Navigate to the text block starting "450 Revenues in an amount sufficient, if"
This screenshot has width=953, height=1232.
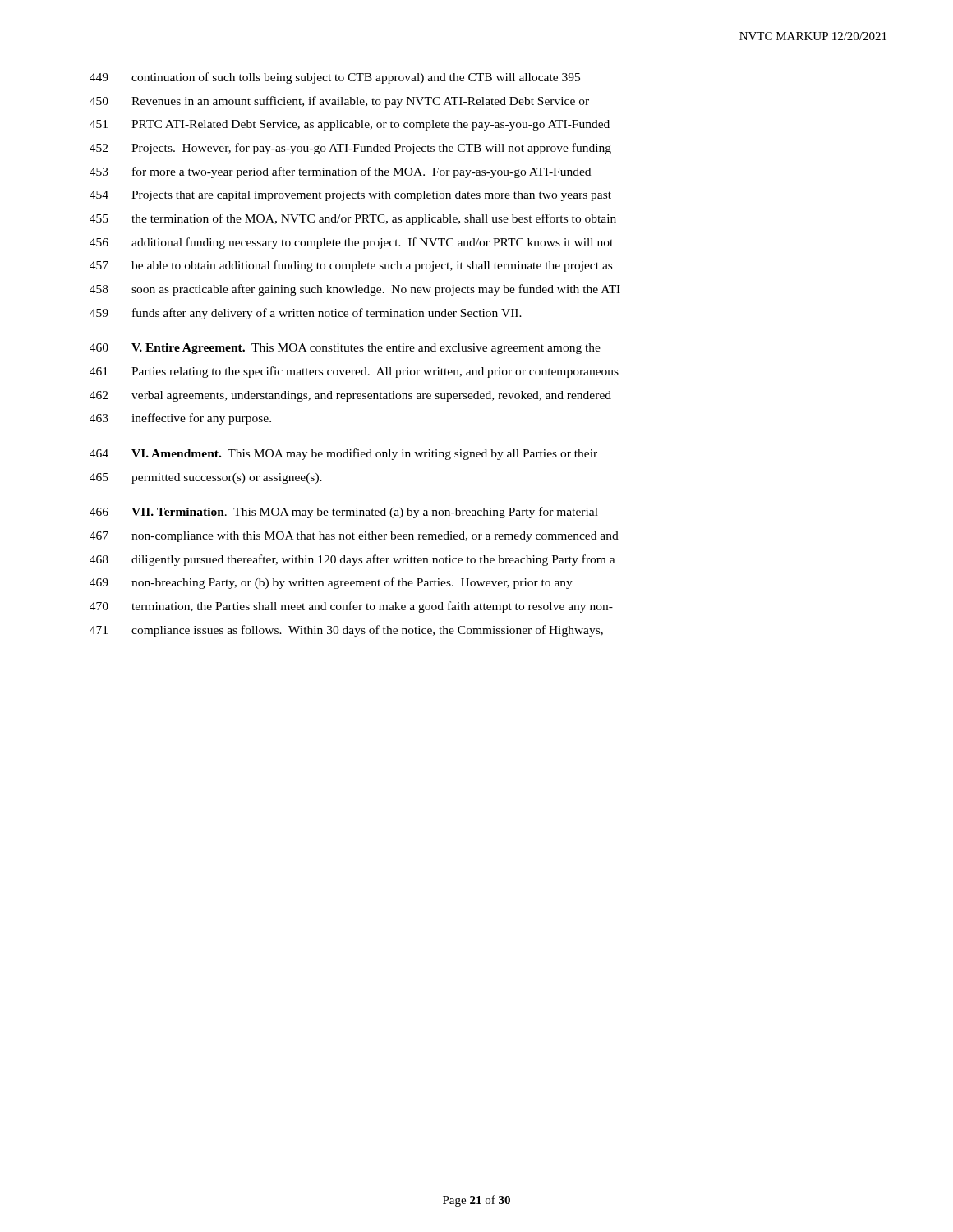point(476,101)
